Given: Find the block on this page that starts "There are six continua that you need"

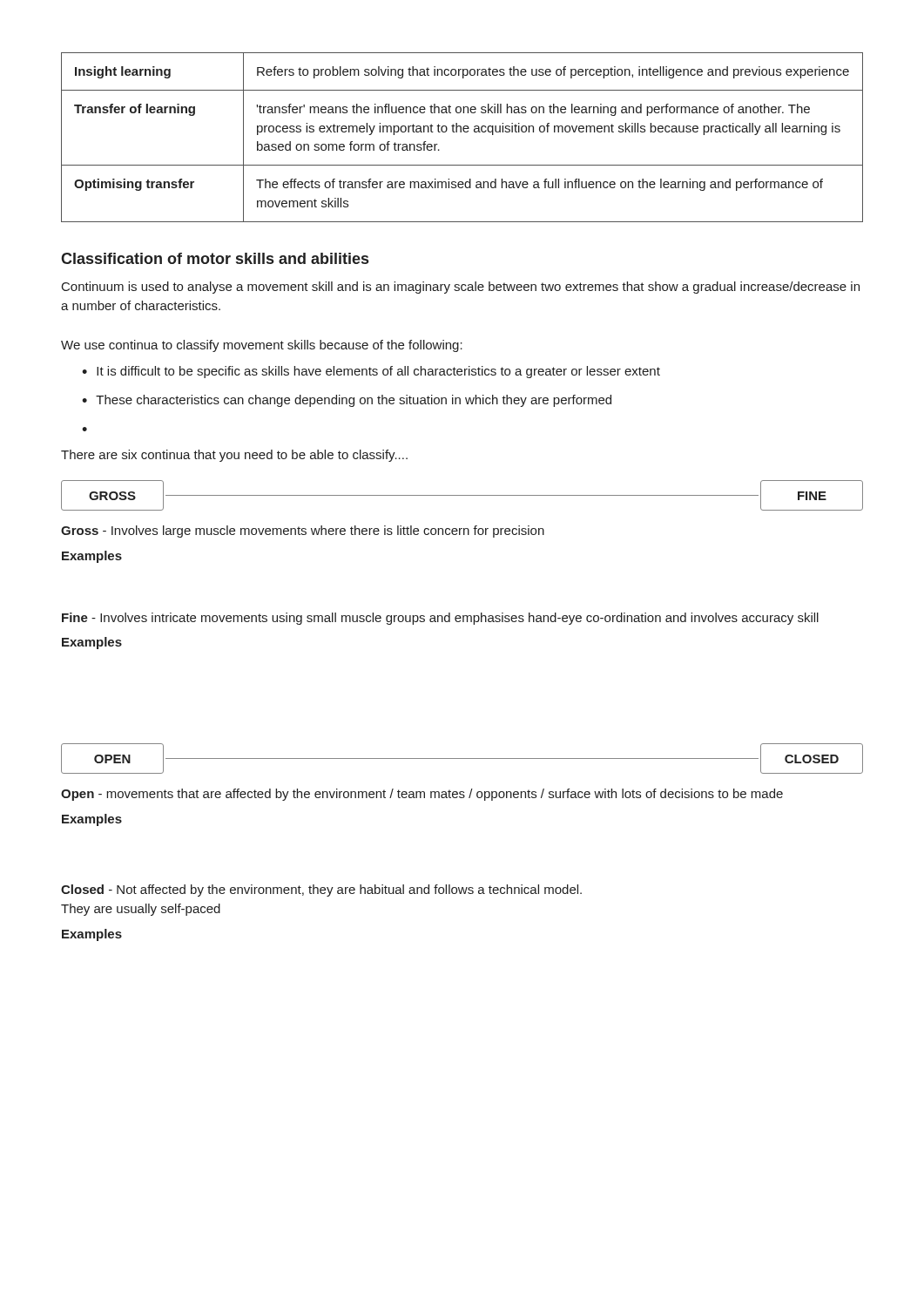Looking at the screenshot, I should pos(235,454).
